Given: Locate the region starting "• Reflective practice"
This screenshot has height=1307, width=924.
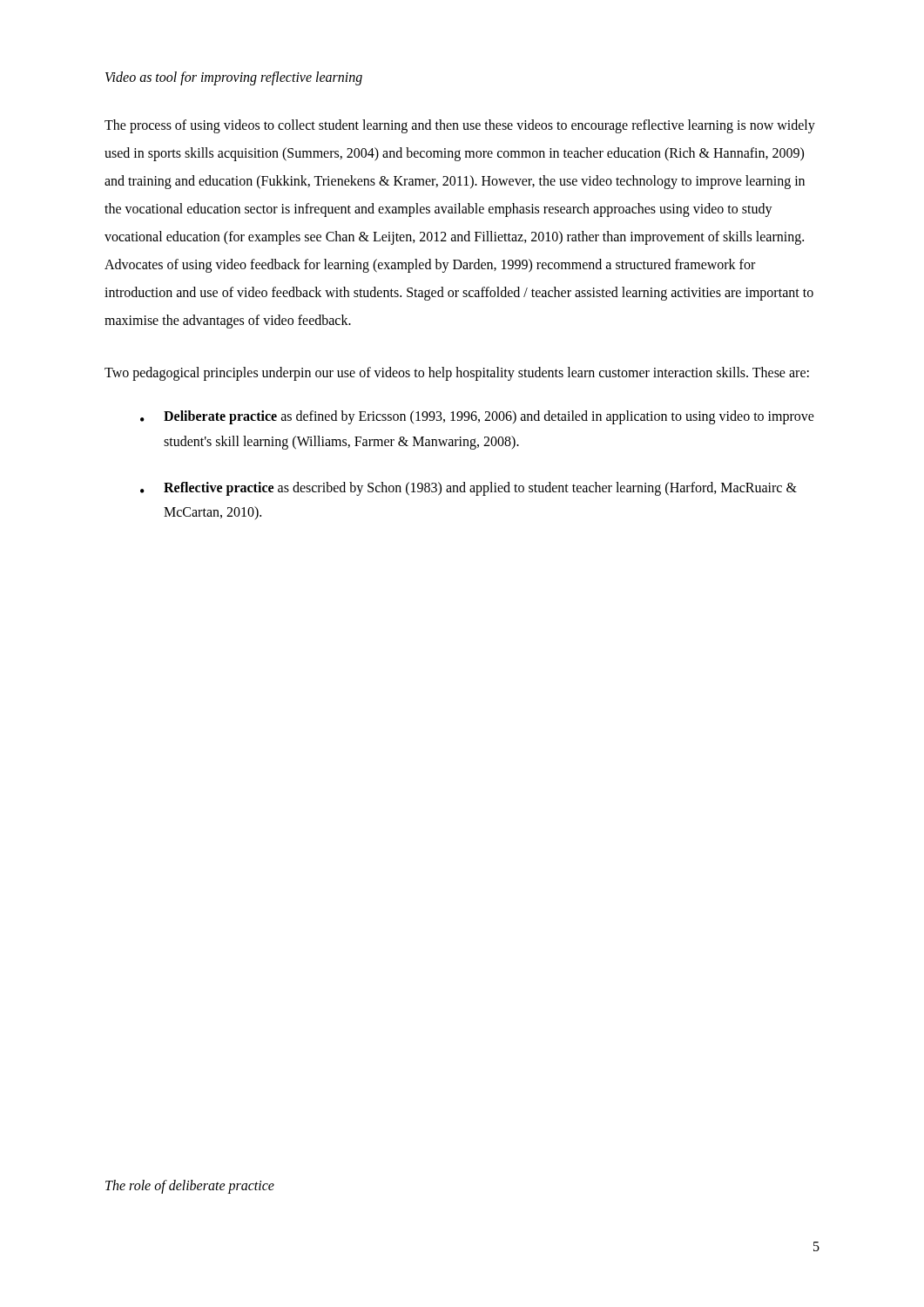Looking at the screenshot, I should pos(479,500).
